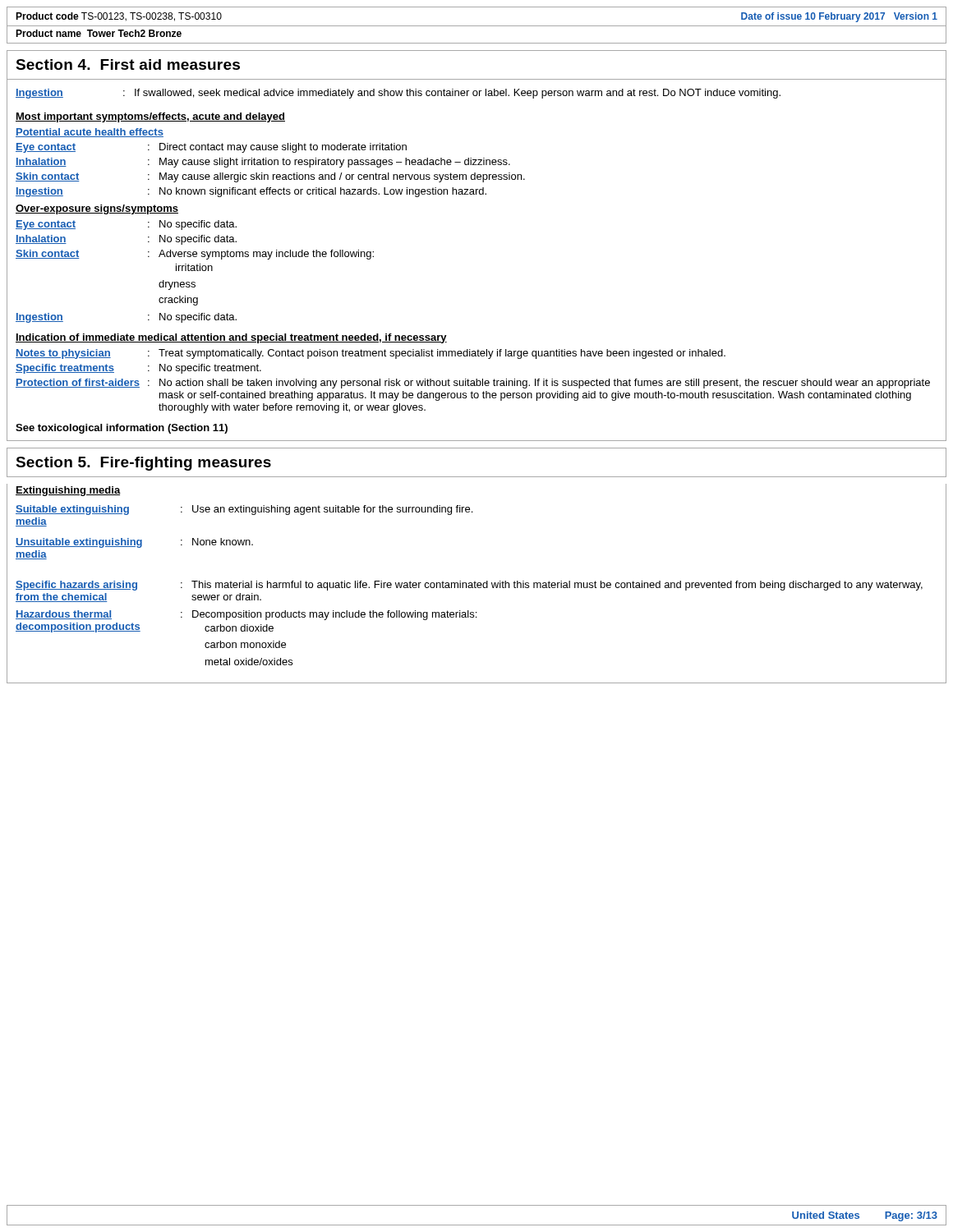Locate the block of text that opens with "Ingestion : If swallowed, seek"
Viewport: 953px width, 1232px height.
click(x=476, y=92)
